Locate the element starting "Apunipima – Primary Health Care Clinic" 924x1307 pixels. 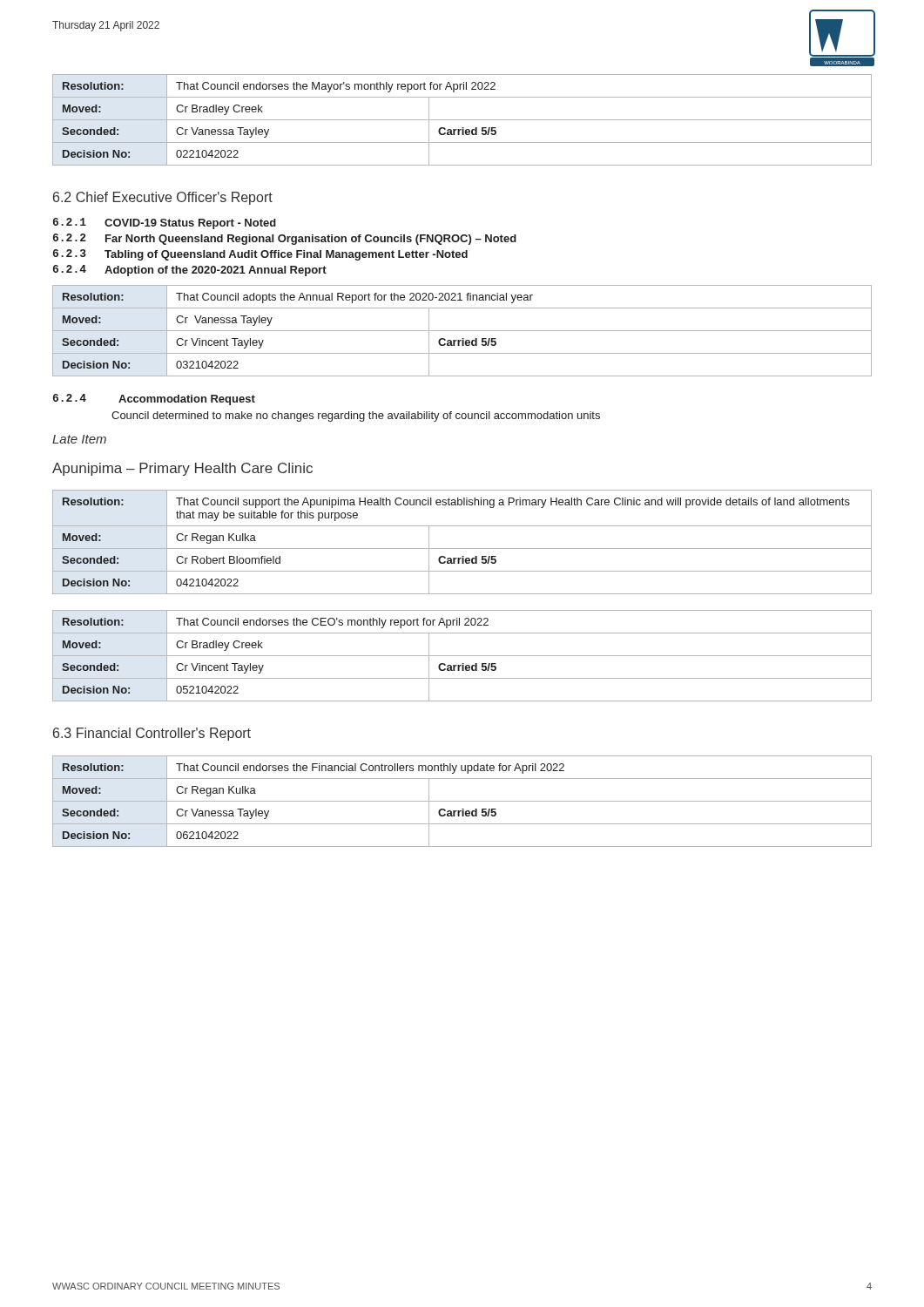pos(183,468)
